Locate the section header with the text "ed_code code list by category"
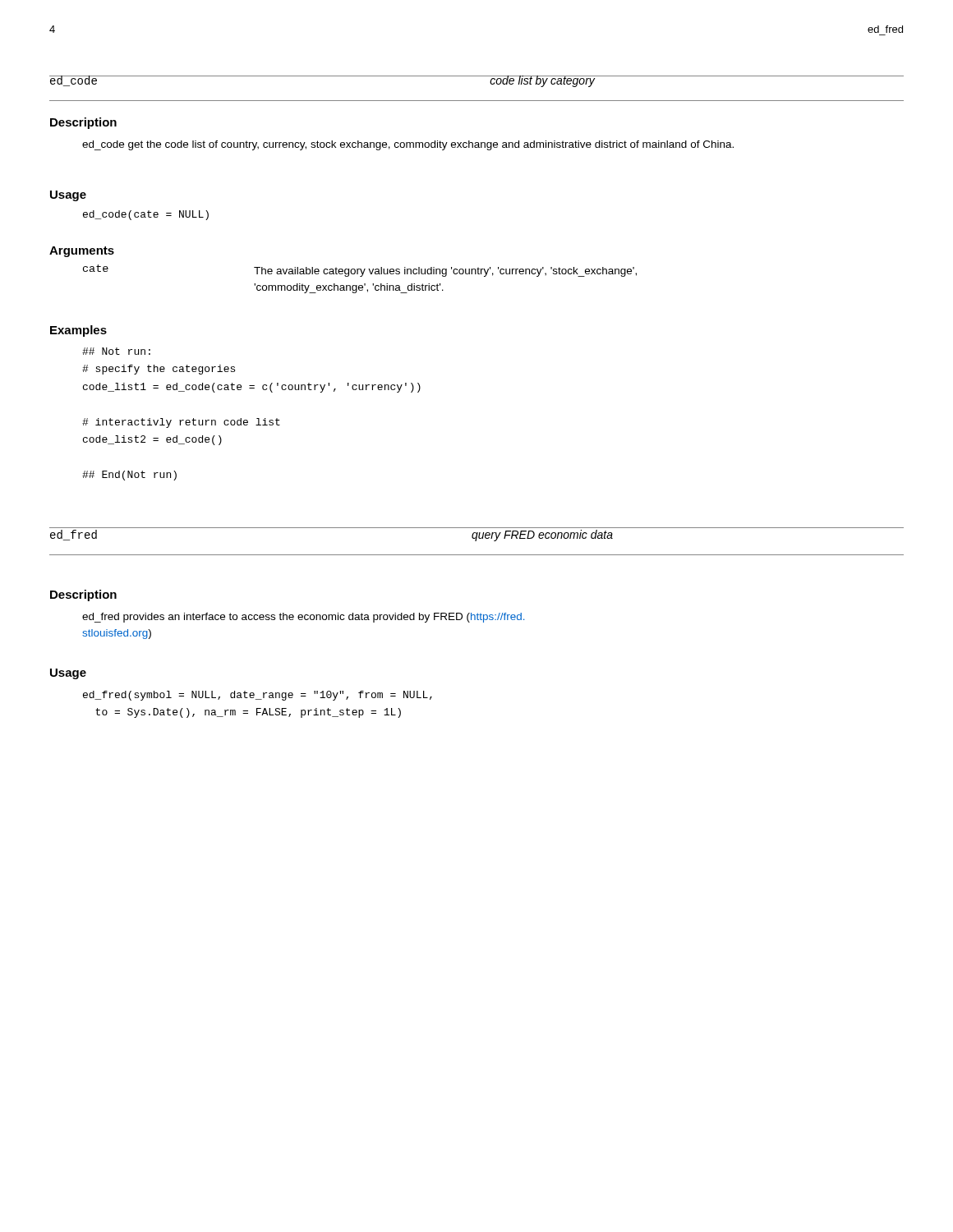The image size is (953, 1232). pos(476,81)
